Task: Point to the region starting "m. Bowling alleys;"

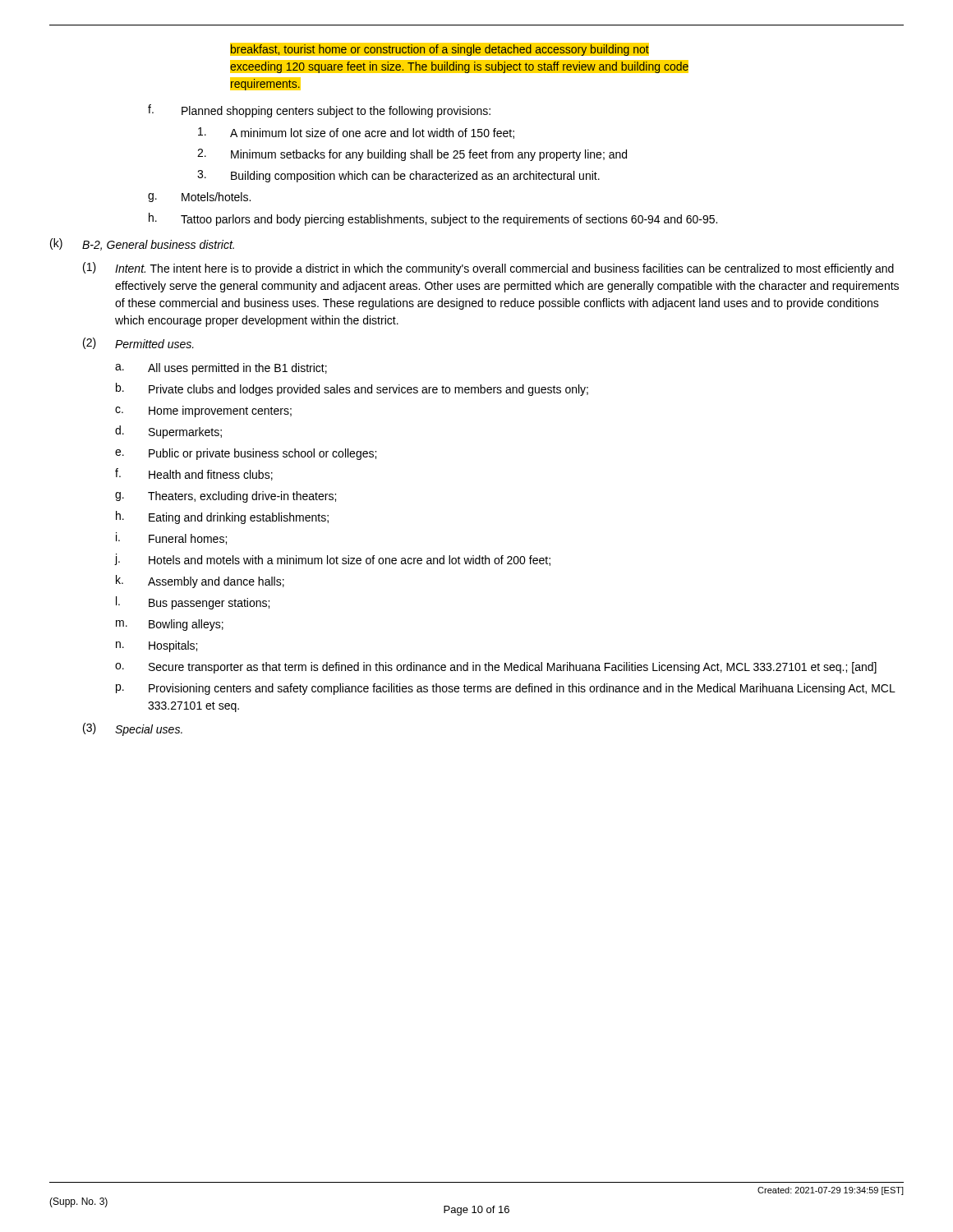Action: pos(170,625)
